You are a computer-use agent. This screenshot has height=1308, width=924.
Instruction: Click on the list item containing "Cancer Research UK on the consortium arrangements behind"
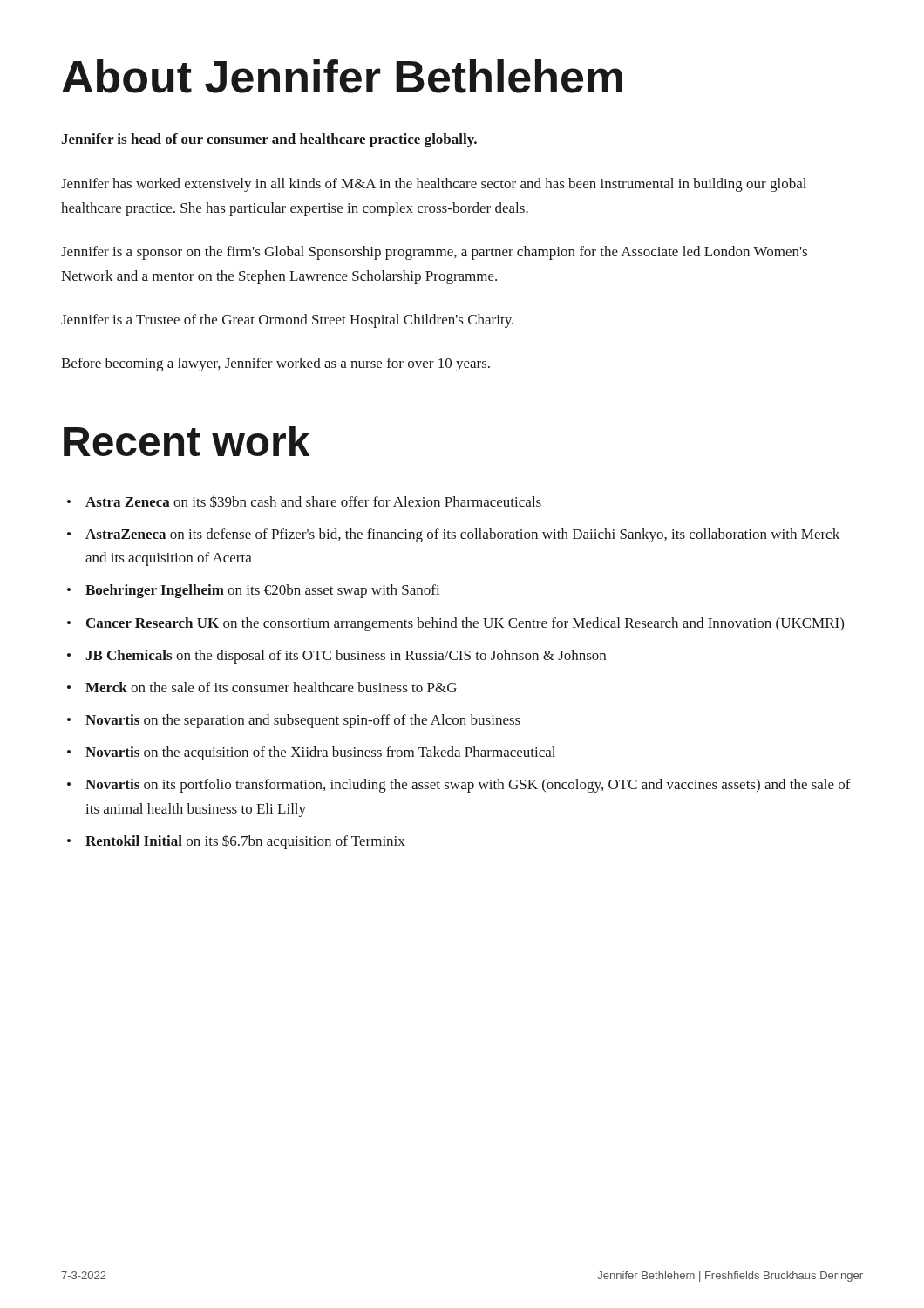tap(462, 623)
